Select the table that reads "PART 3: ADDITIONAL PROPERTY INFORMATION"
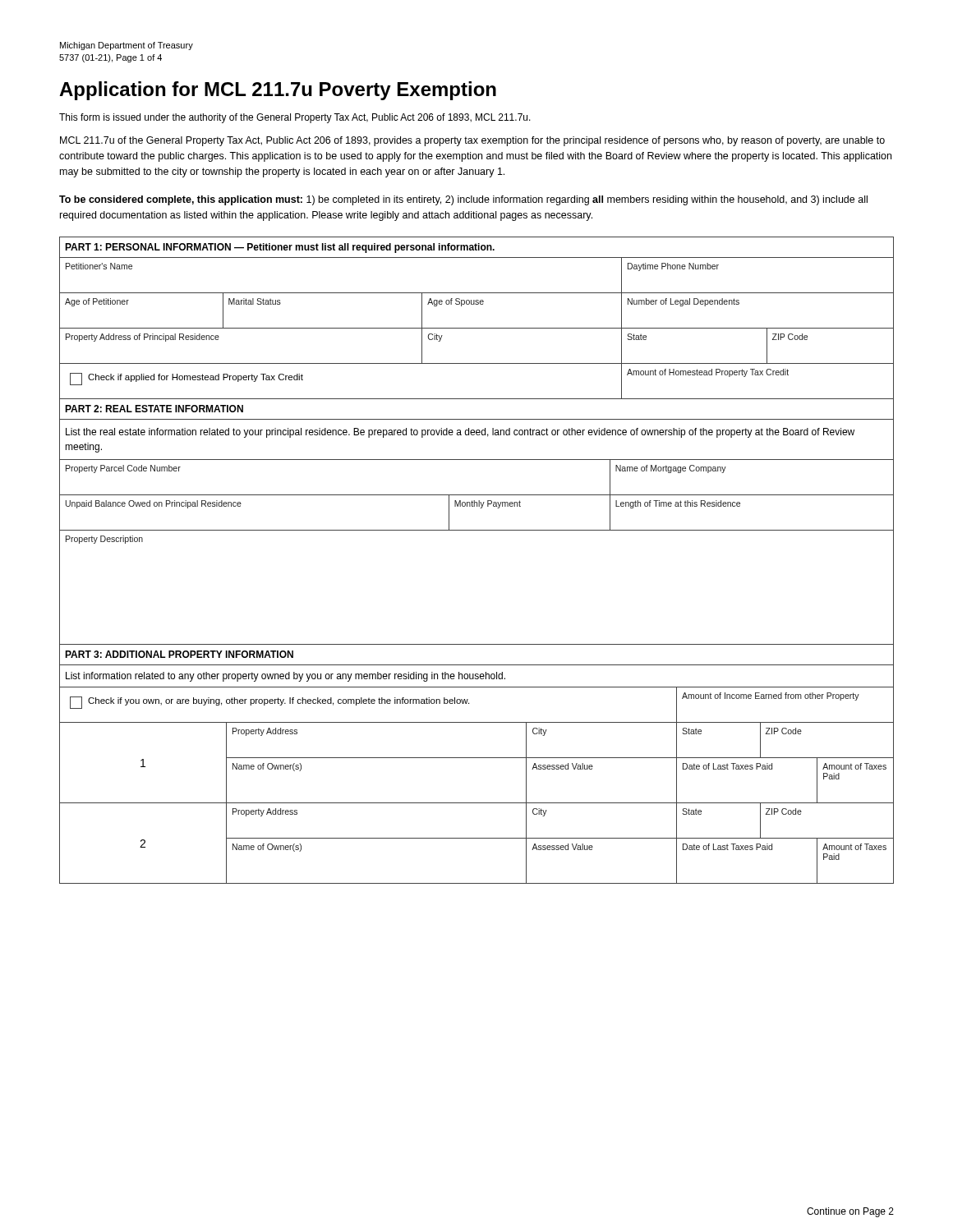 click(x=476, y=764)
